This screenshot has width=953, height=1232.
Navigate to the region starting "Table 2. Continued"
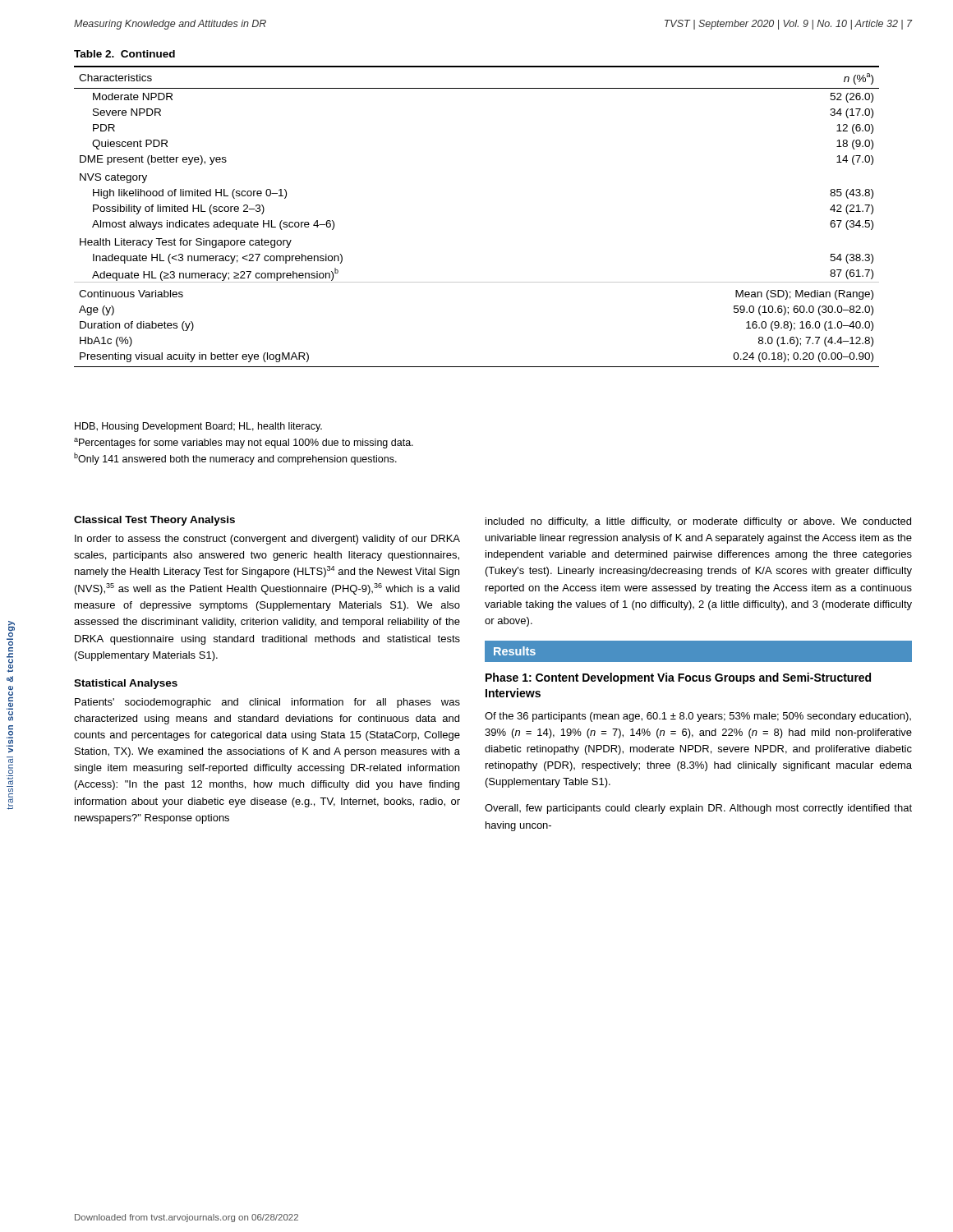[x=125, y=54]
